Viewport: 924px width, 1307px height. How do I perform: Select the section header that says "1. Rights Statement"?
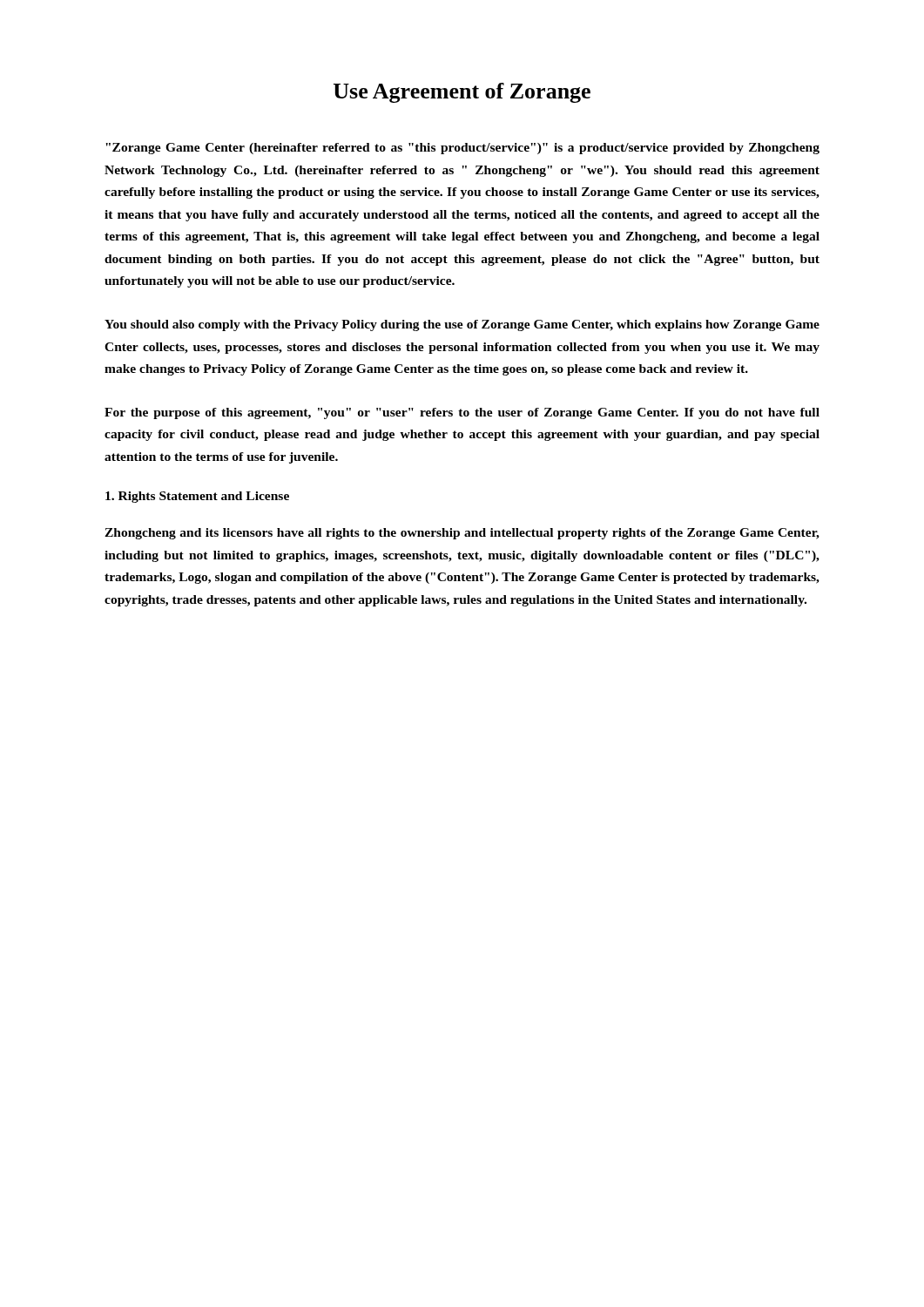tap(197, 496)
